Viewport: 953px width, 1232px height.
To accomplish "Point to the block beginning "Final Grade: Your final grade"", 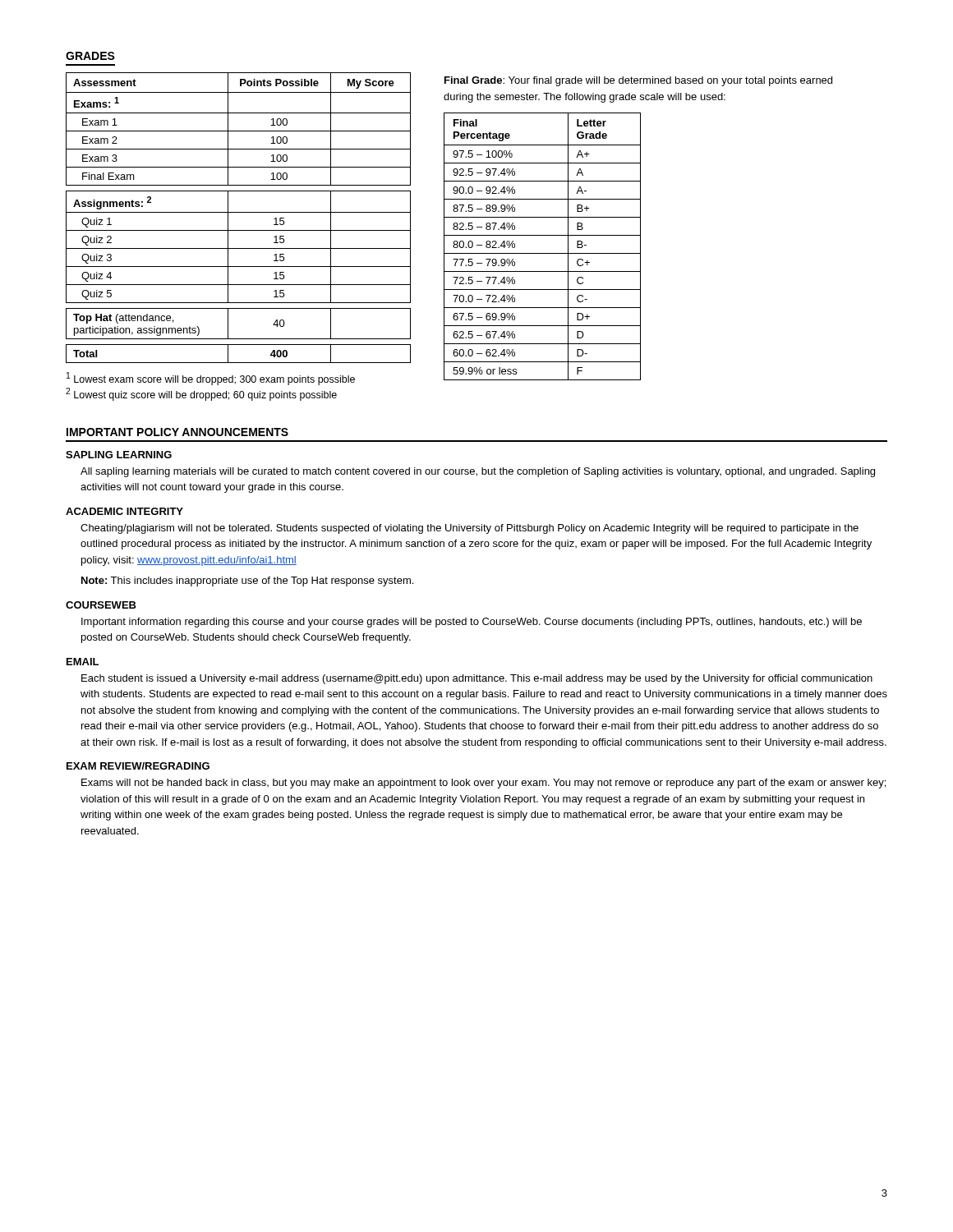I will [638, 88].
